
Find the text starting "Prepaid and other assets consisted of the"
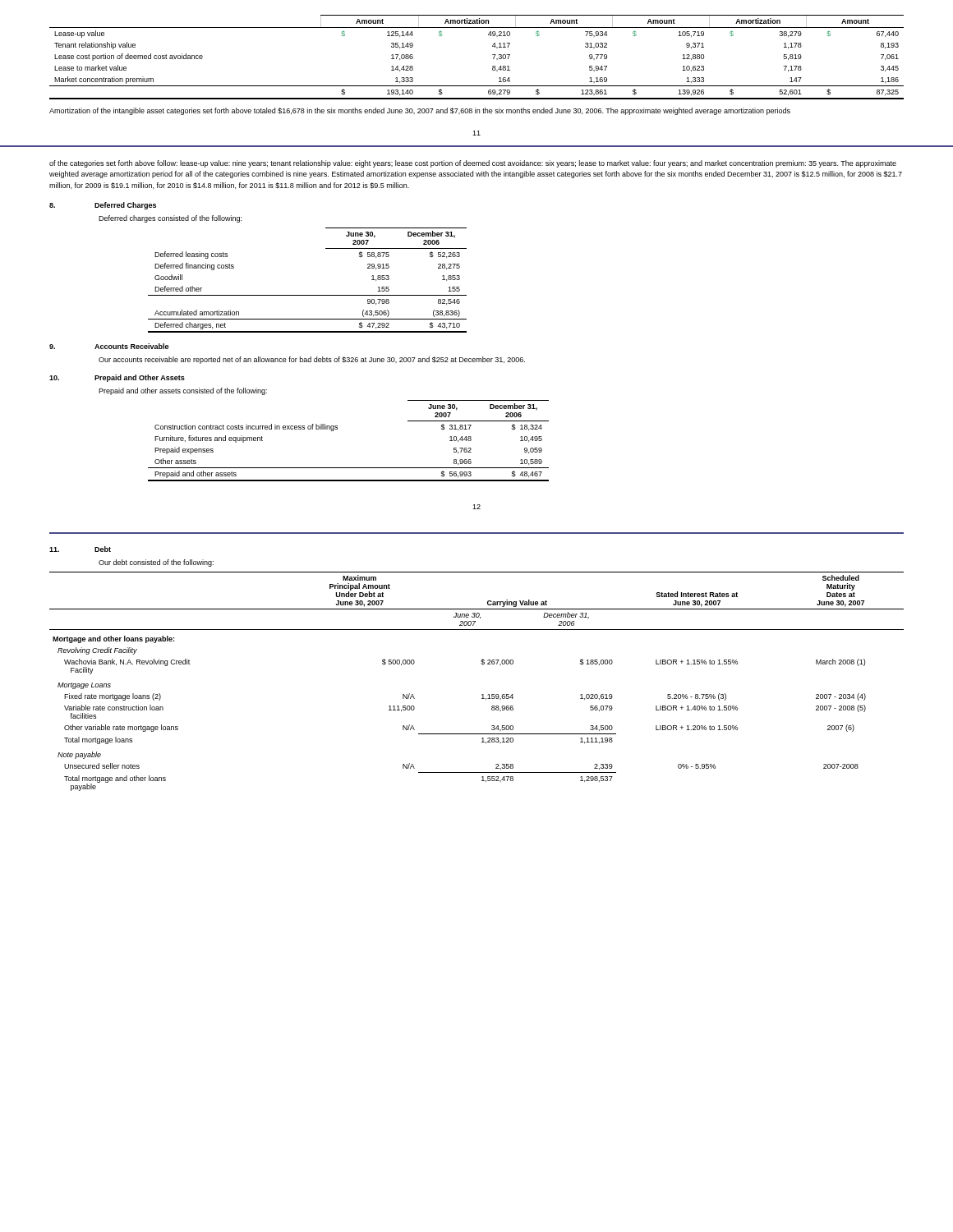pyautogui.click(x=183, y=391)
